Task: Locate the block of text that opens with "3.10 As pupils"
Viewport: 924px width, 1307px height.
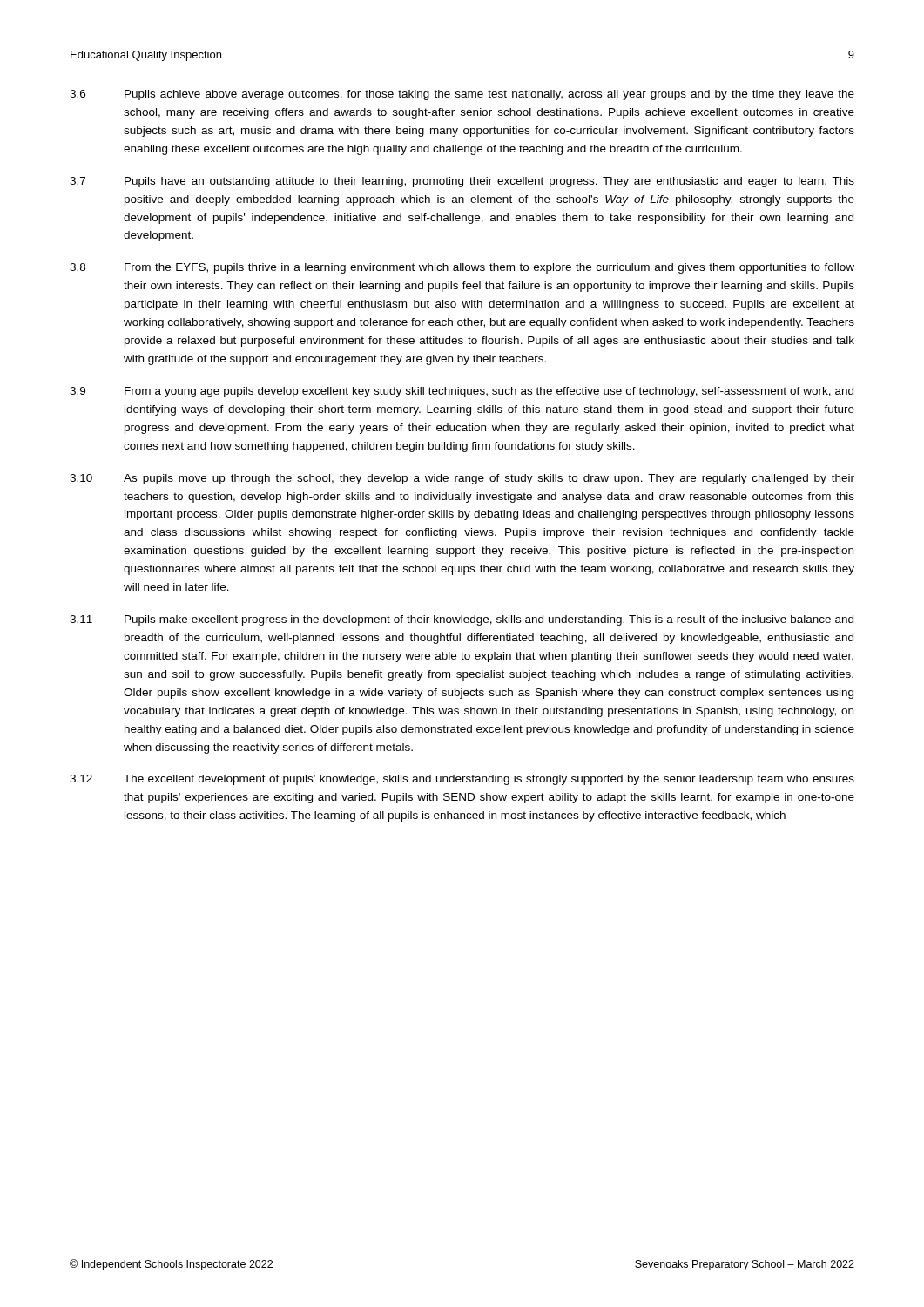Action: click(462, 533)
